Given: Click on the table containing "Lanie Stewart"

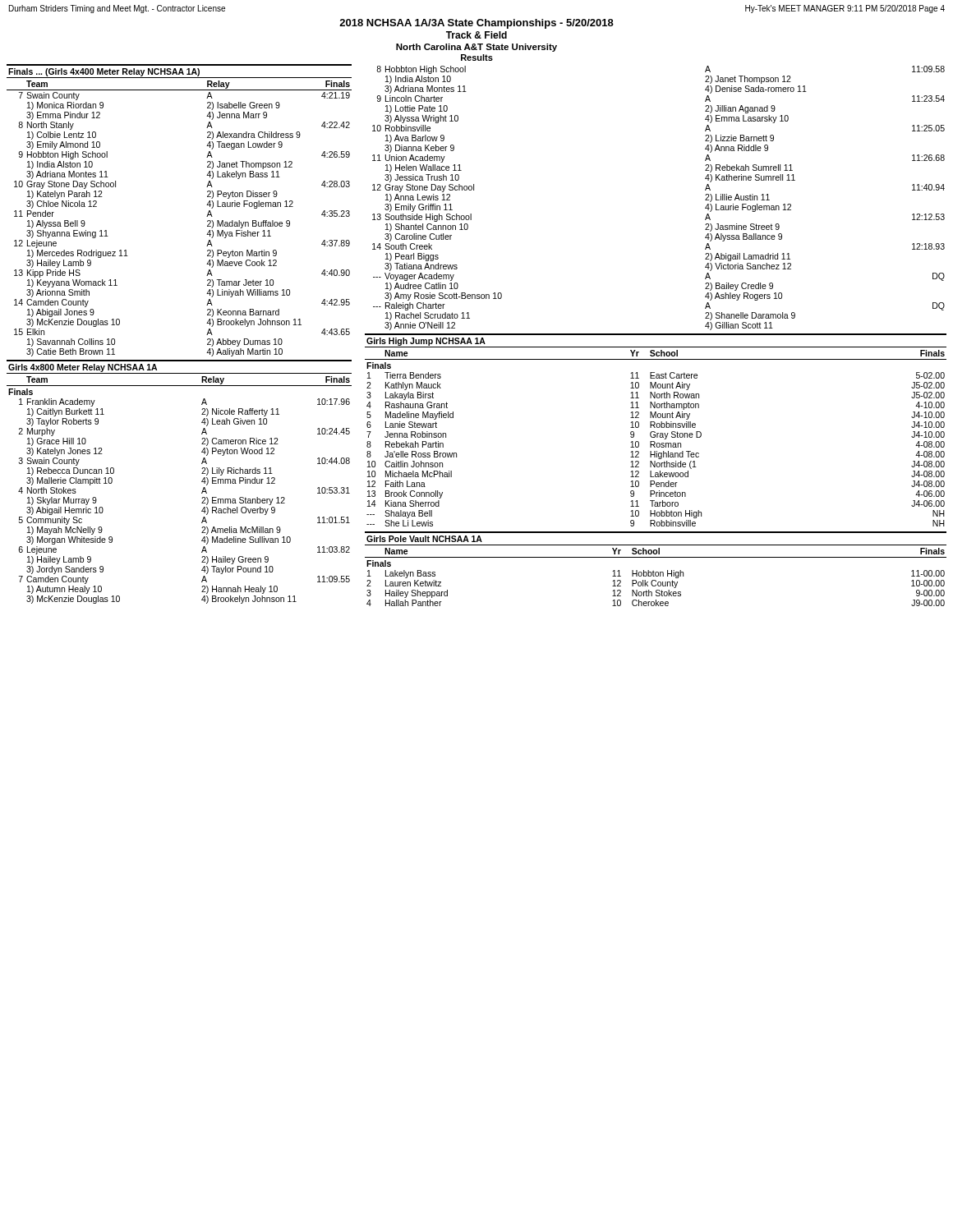Looking at the screenshot, I should (x=656, y=431).
